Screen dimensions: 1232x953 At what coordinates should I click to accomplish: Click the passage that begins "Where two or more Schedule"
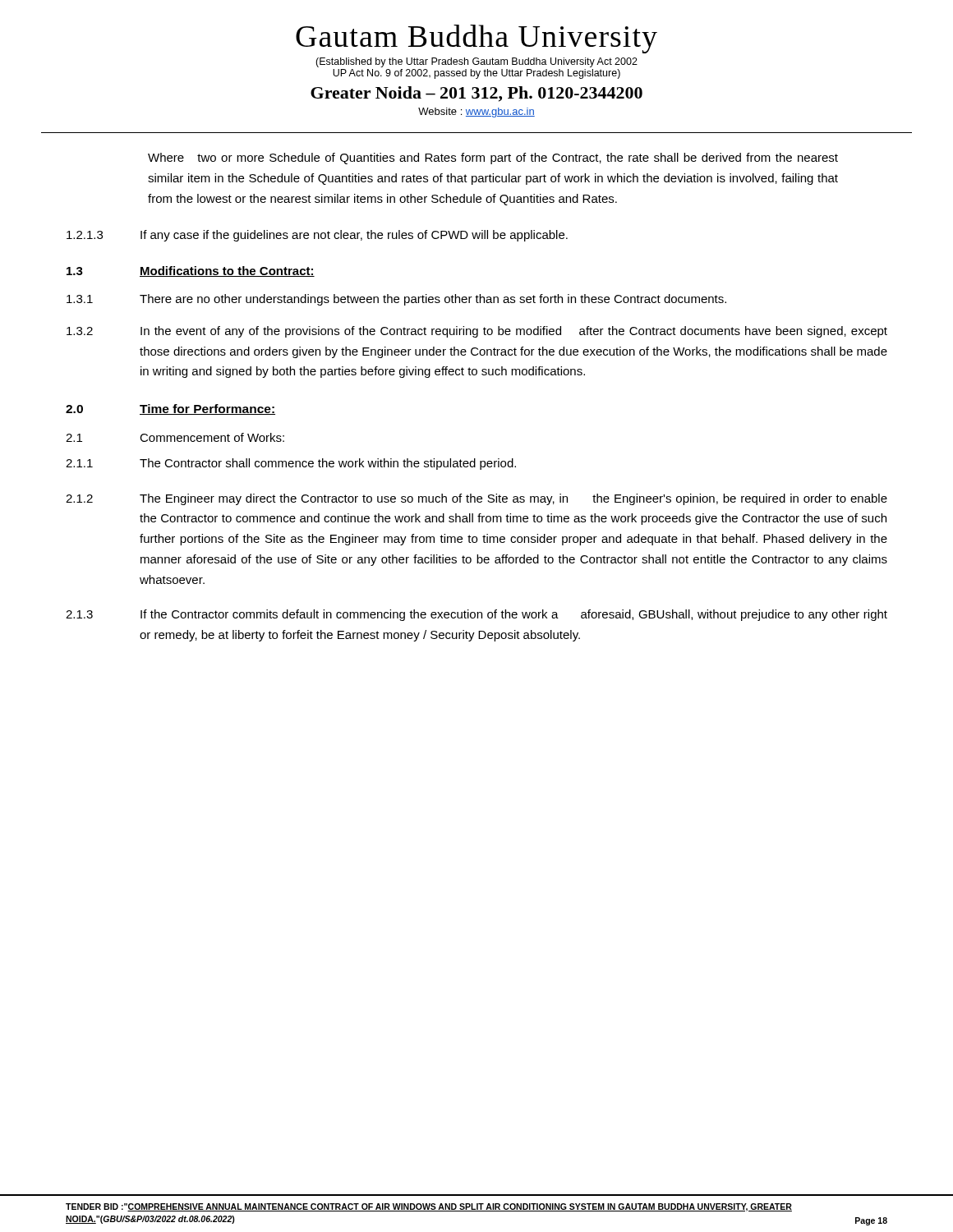[x=493, y=178]
